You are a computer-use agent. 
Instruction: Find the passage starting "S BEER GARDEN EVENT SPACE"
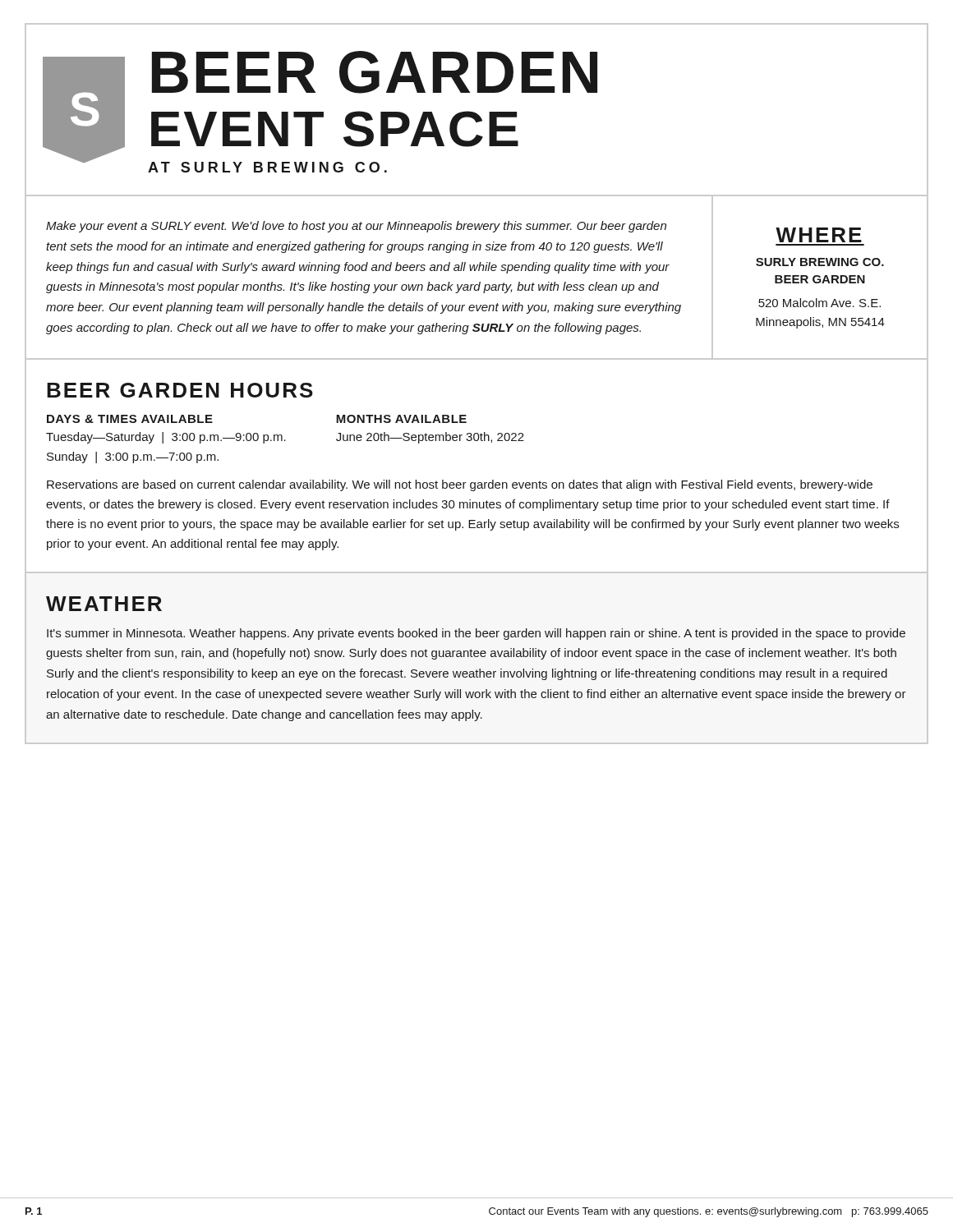tap(323, 108)
